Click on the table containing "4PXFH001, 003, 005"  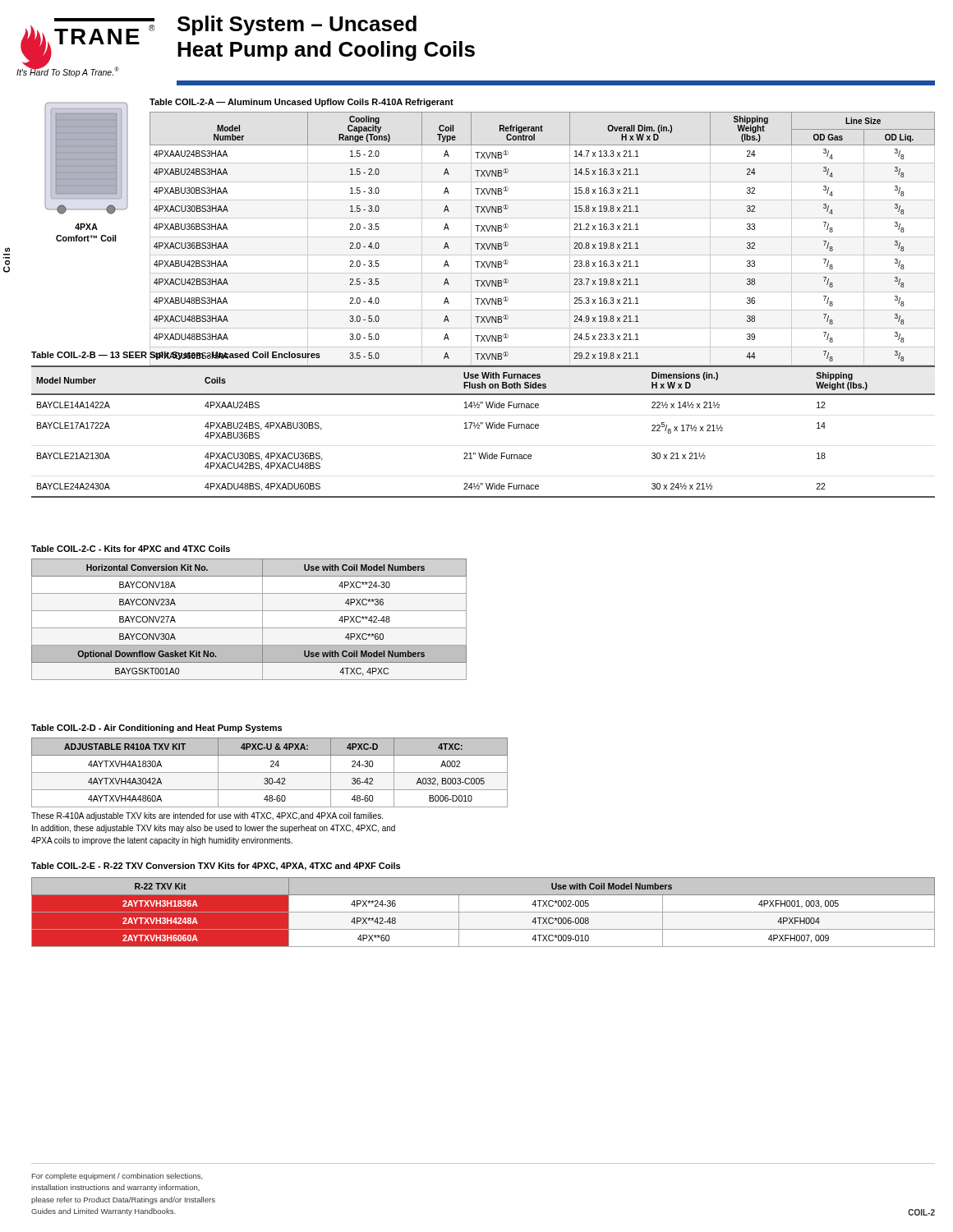pos(483,912)
